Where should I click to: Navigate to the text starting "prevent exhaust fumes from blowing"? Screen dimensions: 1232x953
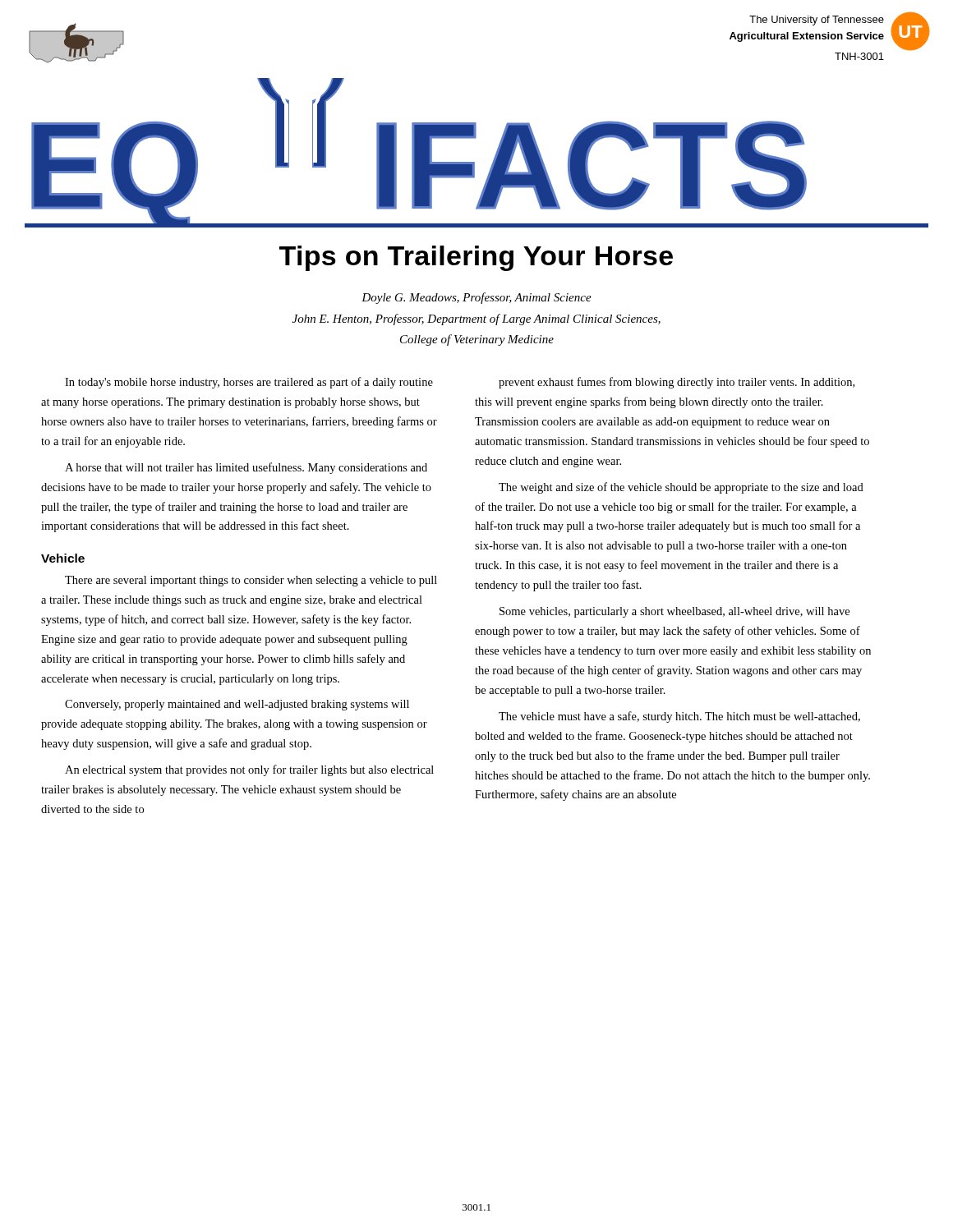[674, 422]
